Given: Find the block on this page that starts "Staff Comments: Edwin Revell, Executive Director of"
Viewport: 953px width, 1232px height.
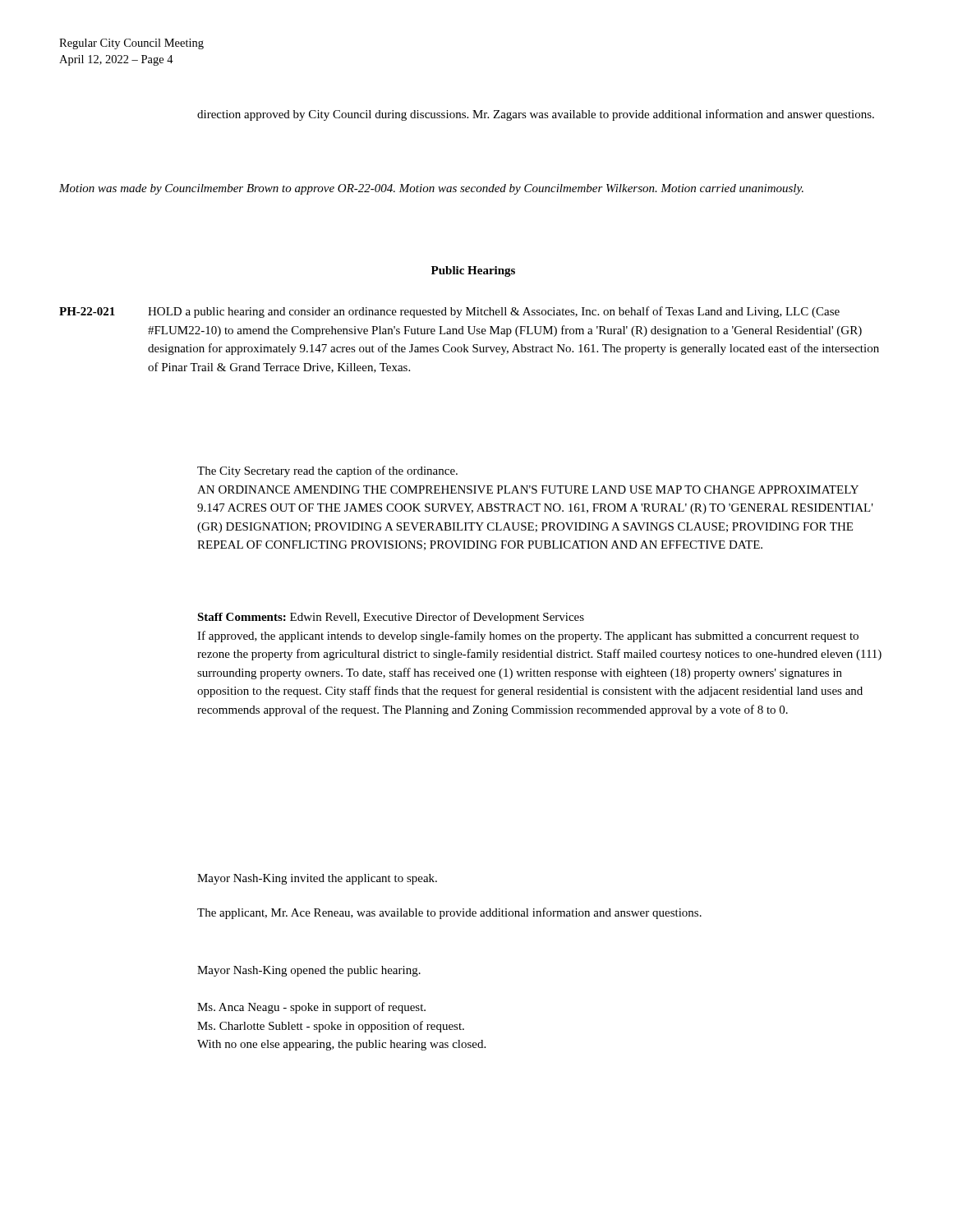Looking at the screenshot, I should [539, 663].
